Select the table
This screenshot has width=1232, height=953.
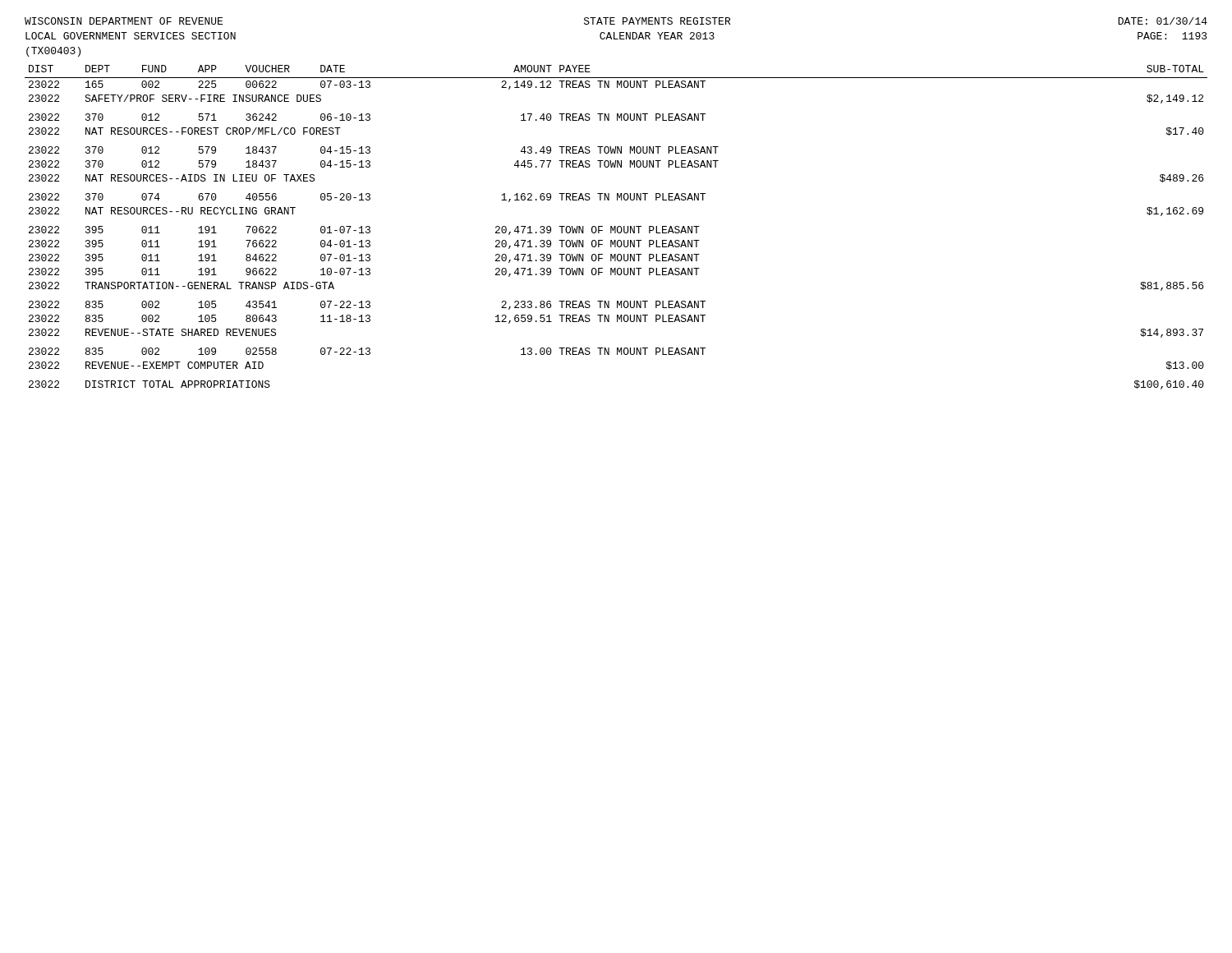click(x=616, y=227)
